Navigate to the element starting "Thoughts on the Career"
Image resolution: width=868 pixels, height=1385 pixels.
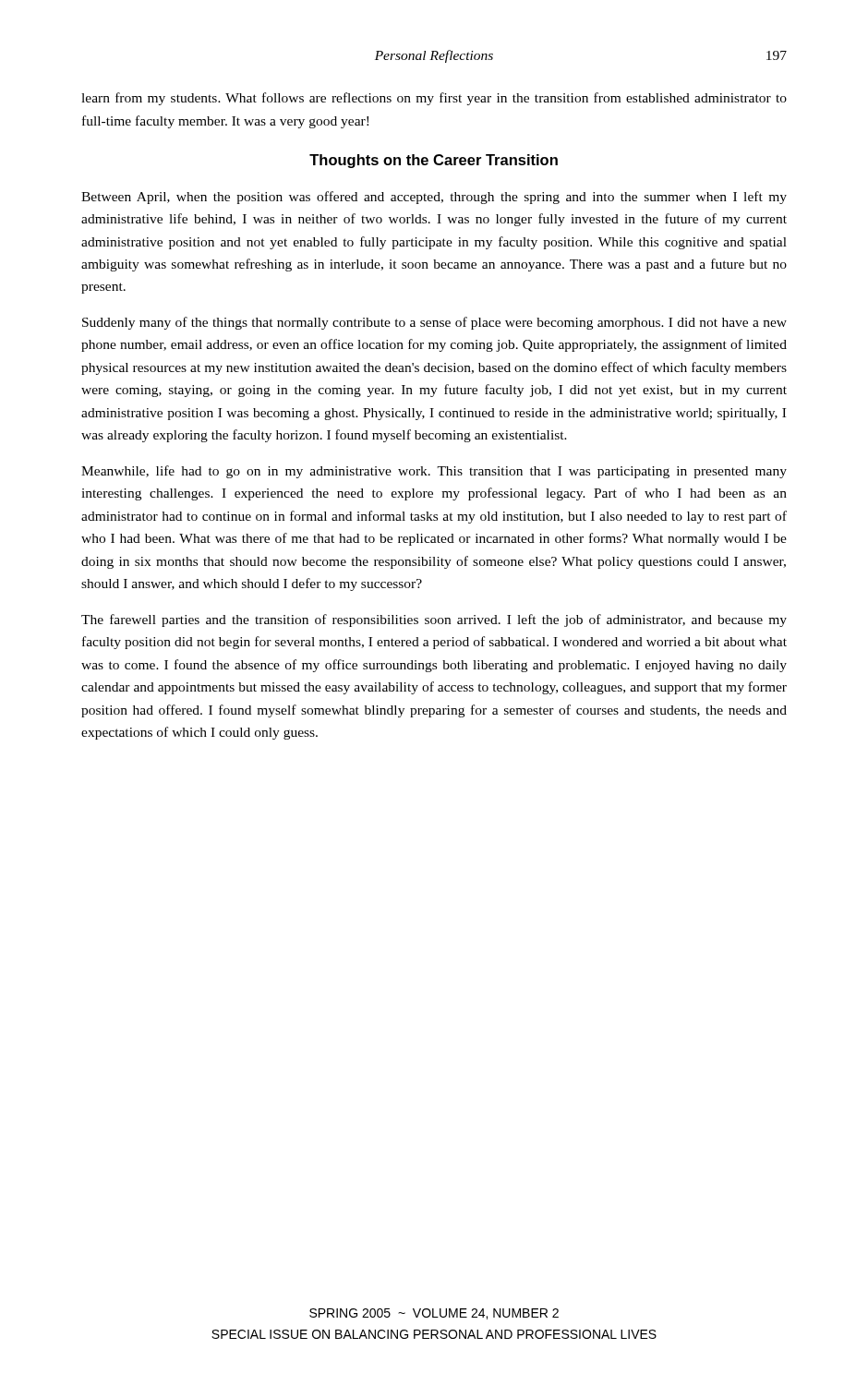[434, 160]
